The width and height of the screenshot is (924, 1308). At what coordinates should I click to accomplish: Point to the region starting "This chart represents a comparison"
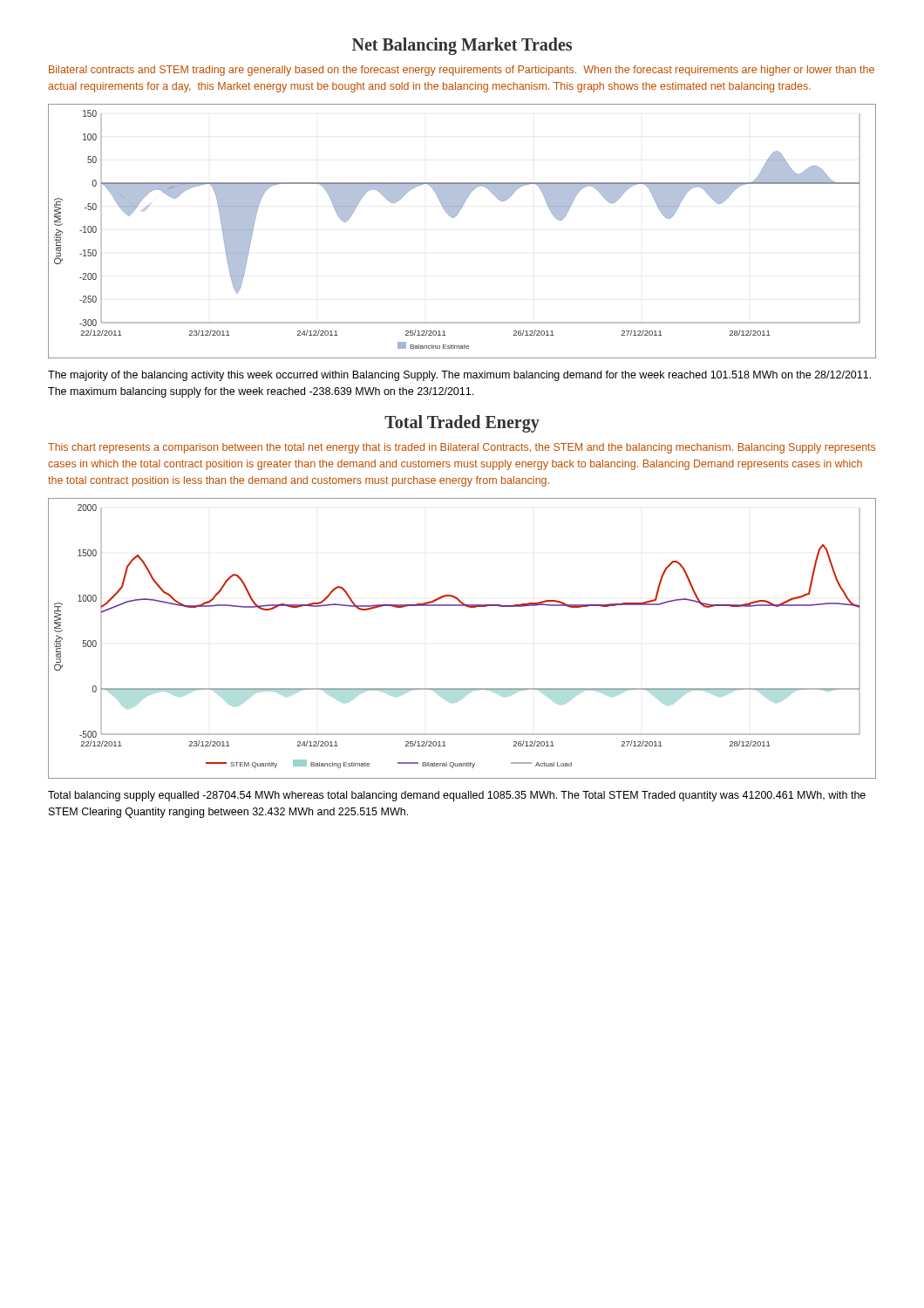tap(462, 464)
